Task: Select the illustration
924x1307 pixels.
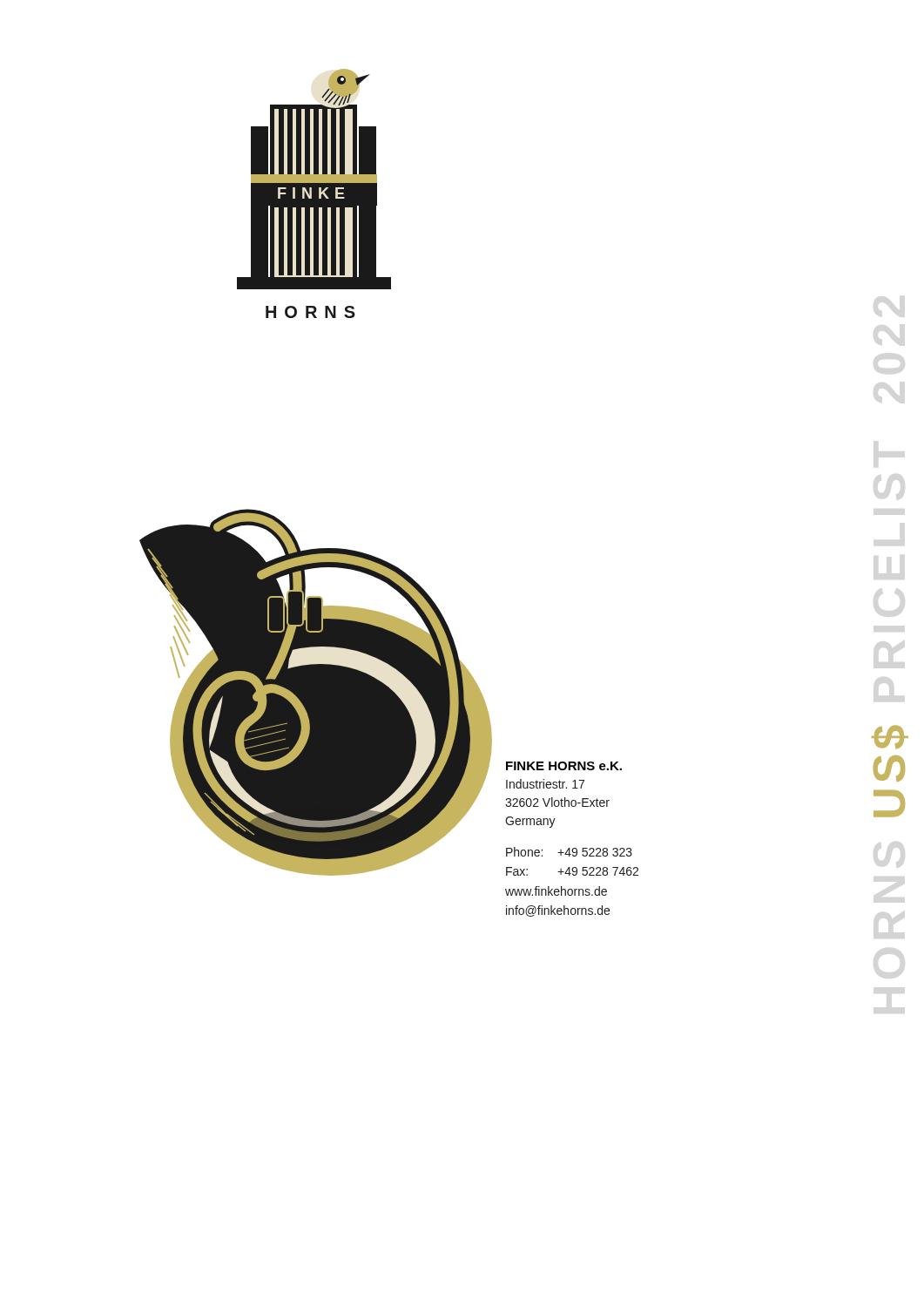Action: click(x=287, y=693)
